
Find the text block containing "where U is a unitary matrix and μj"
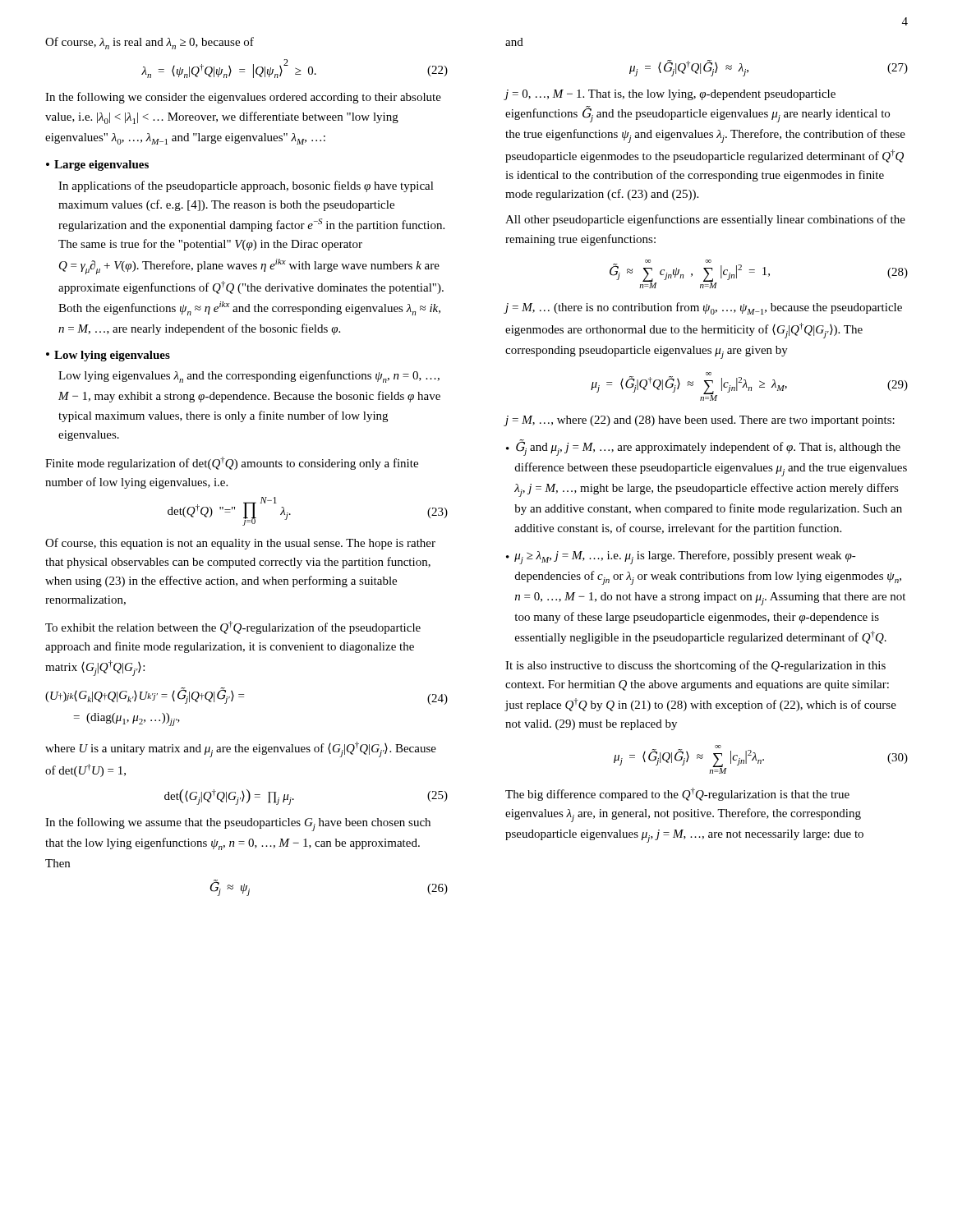coord(241,758)
